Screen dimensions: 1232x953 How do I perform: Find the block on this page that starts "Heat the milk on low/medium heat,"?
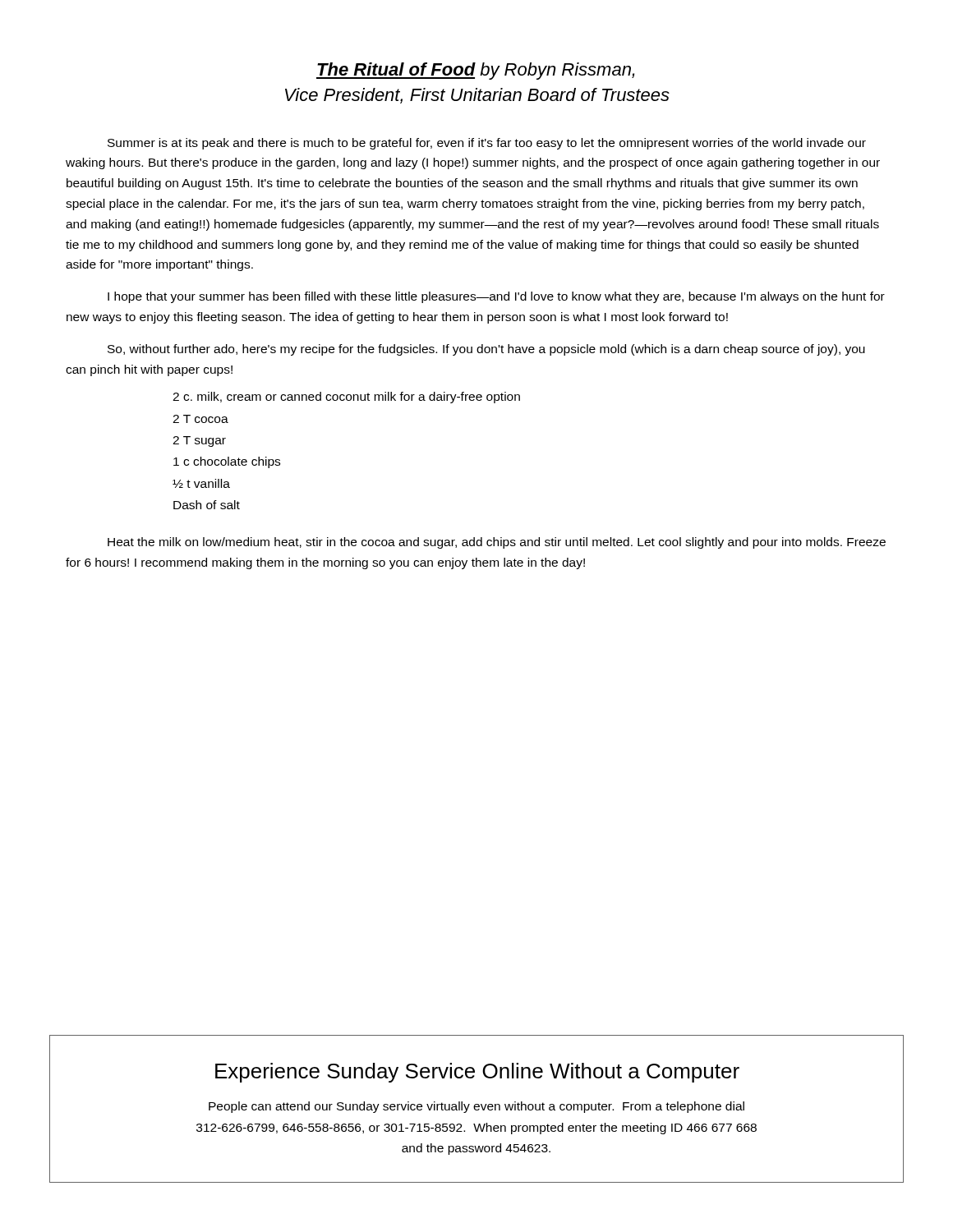click(476, 552)
